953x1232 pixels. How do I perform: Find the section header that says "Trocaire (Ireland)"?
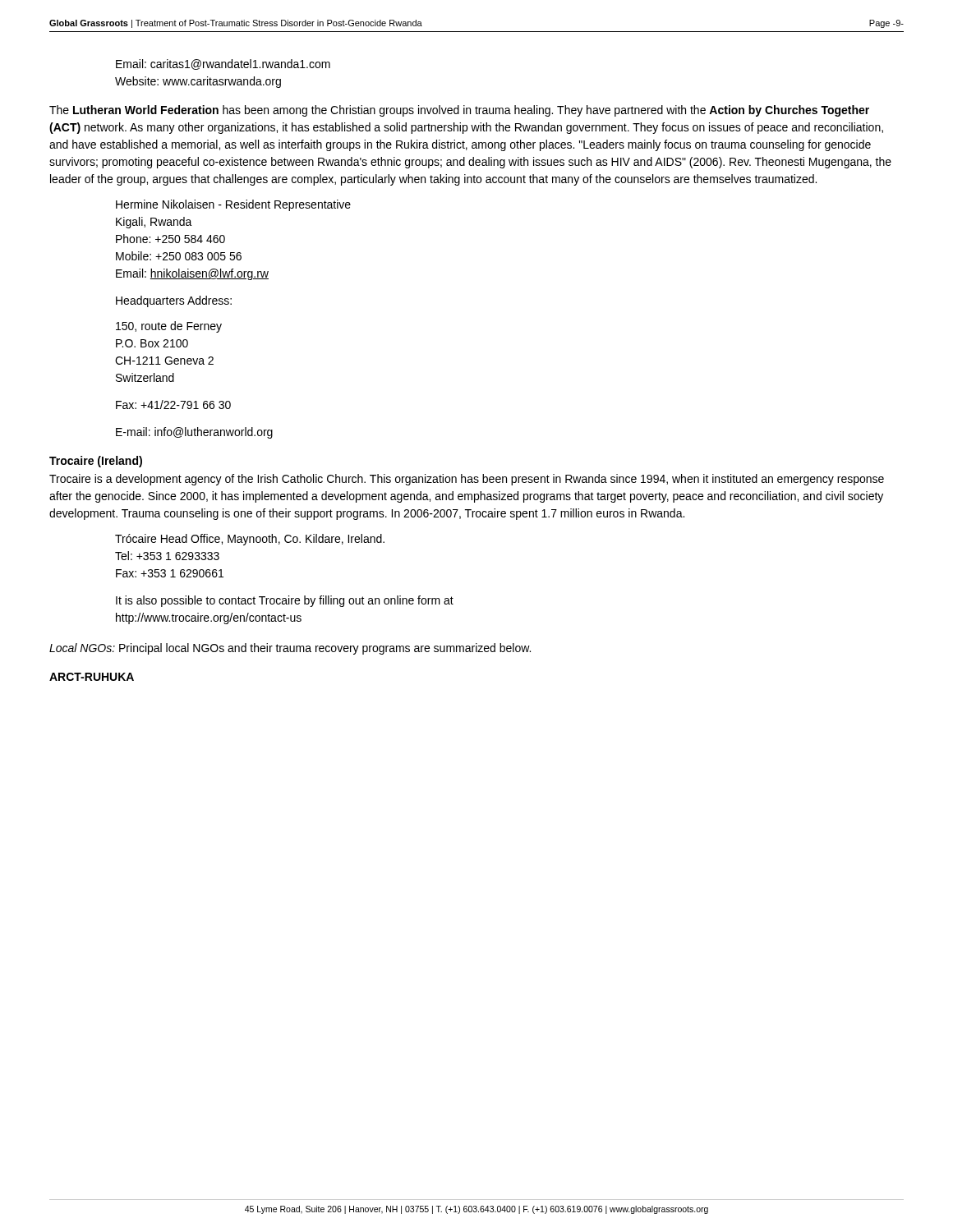[96, 461]
